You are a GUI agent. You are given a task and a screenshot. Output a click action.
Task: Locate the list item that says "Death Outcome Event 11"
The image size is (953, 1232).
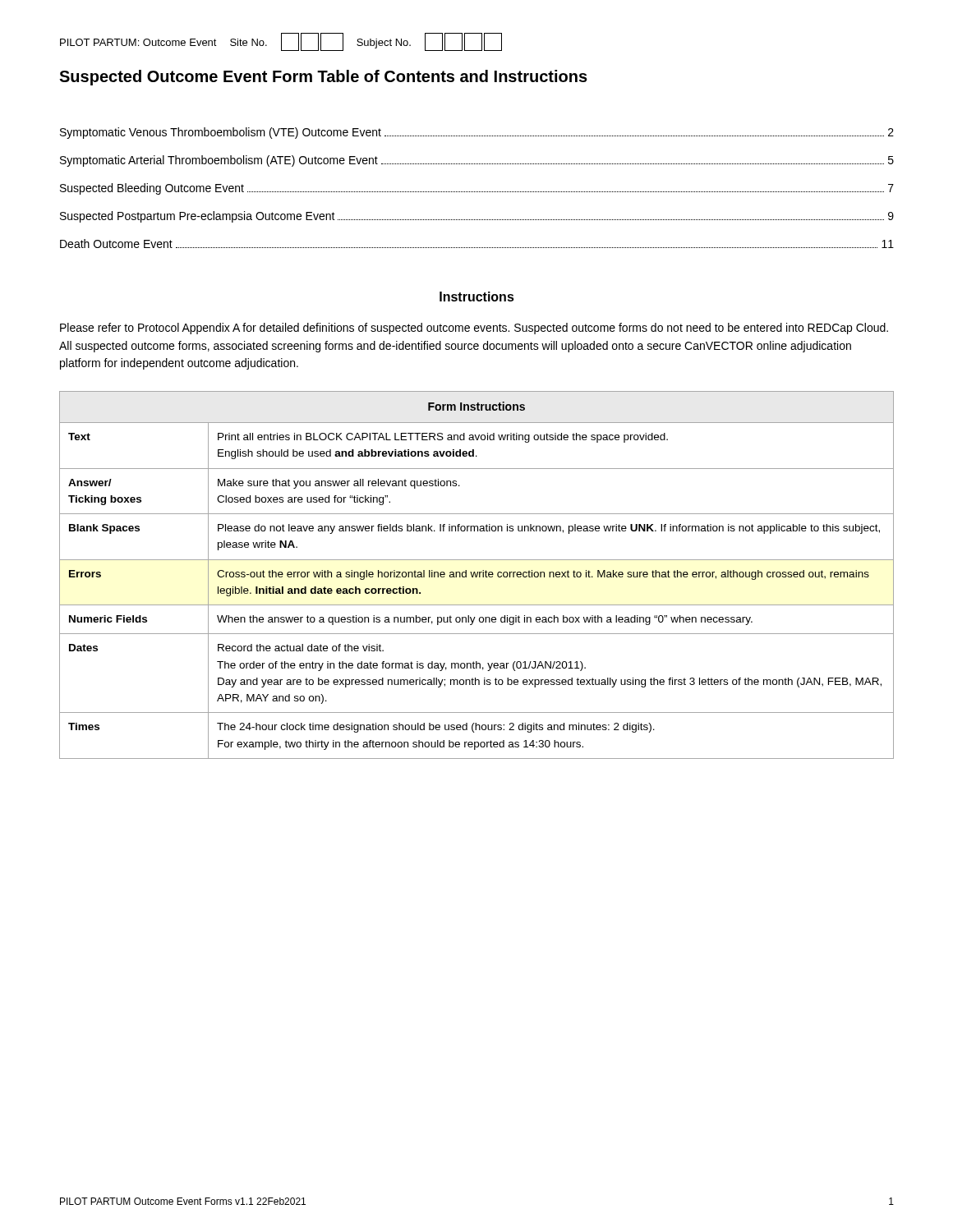tap(476, 244)
